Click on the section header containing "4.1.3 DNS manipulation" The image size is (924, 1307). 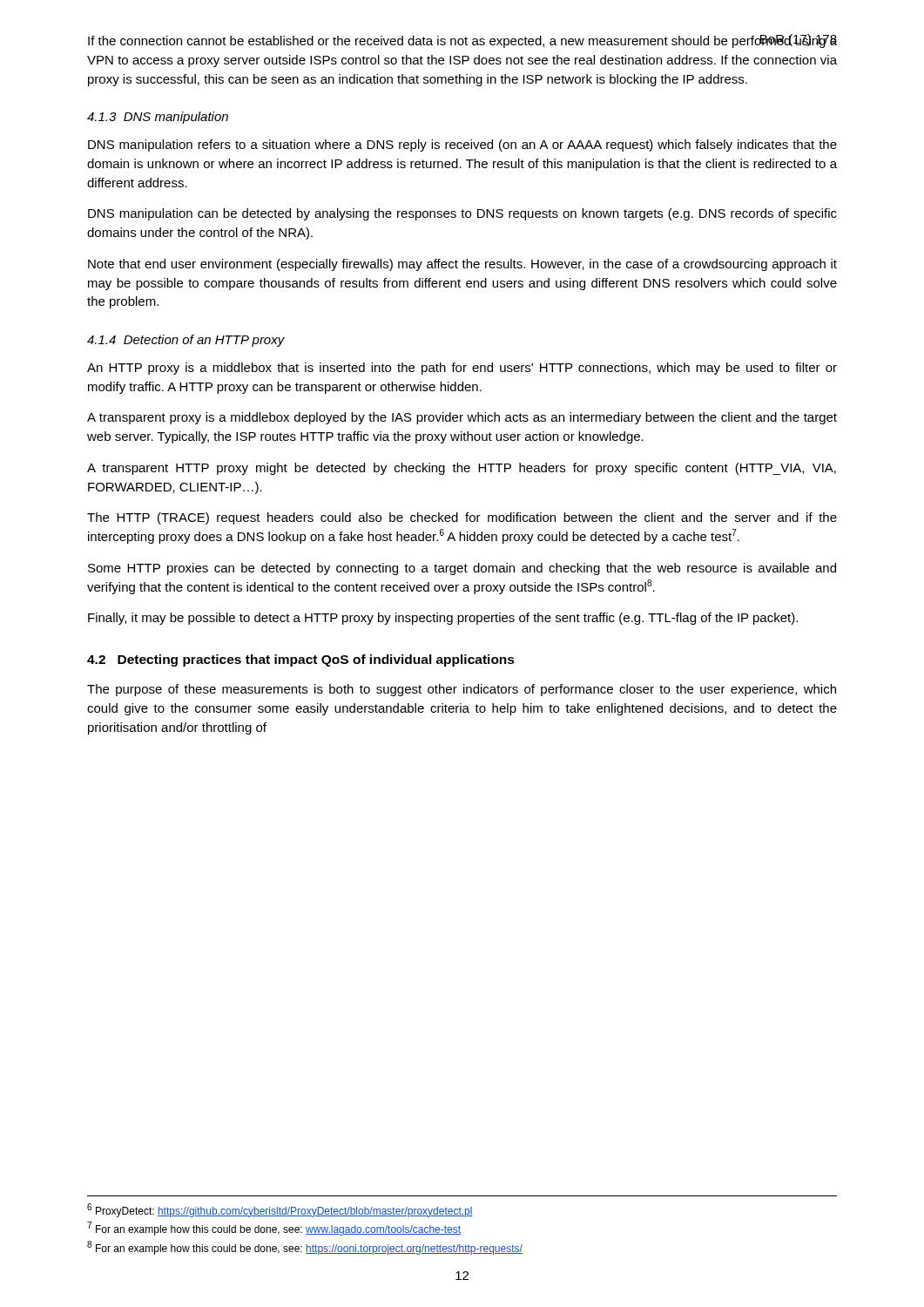pos(158,117)
